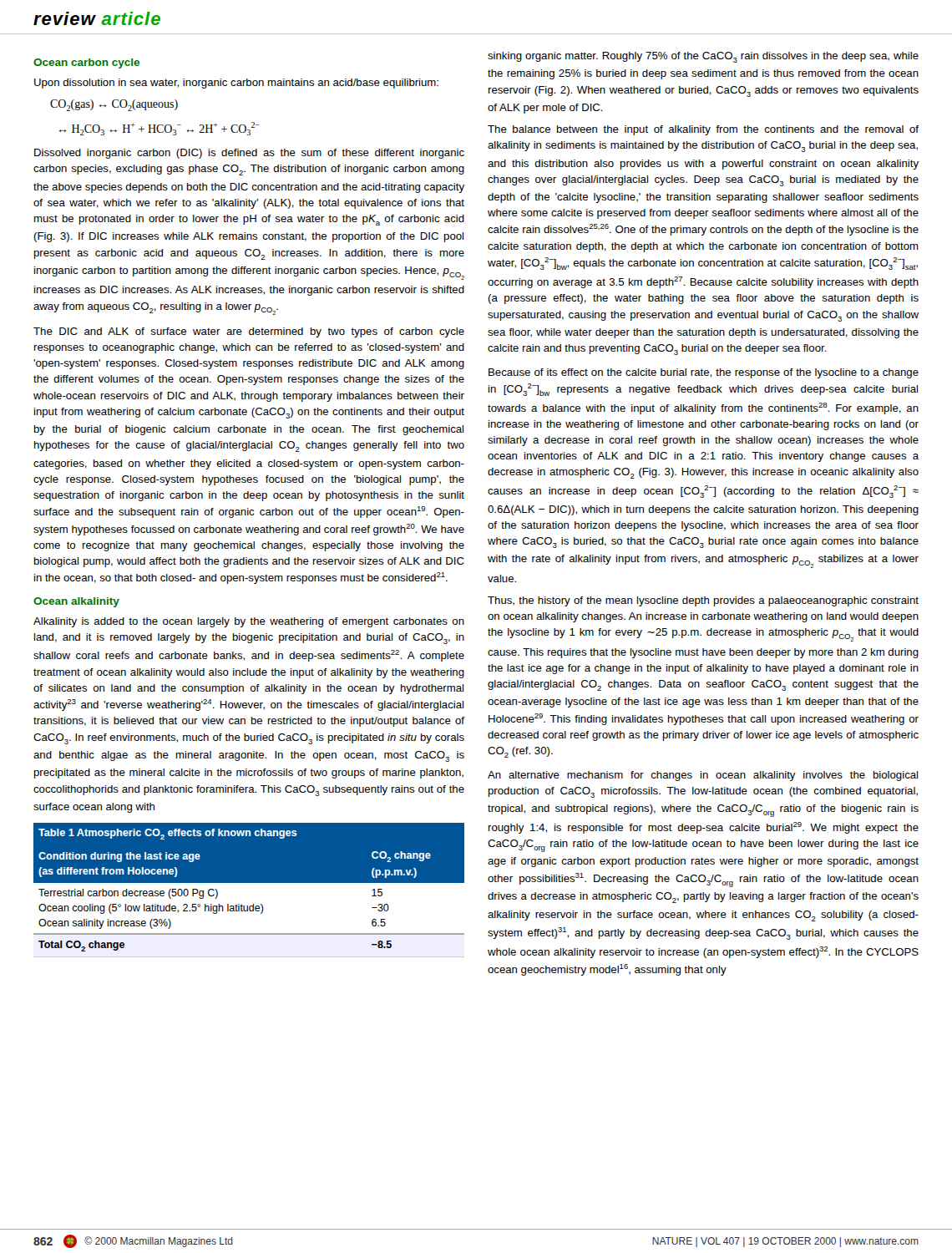Locate the formula that opens with "↔ H2CO3 ↔ H+ + HCO3− ↔ 2H+"
The height and width of the screenshot is (1253, 952).
pyautogui.click(x=158, y=129)
